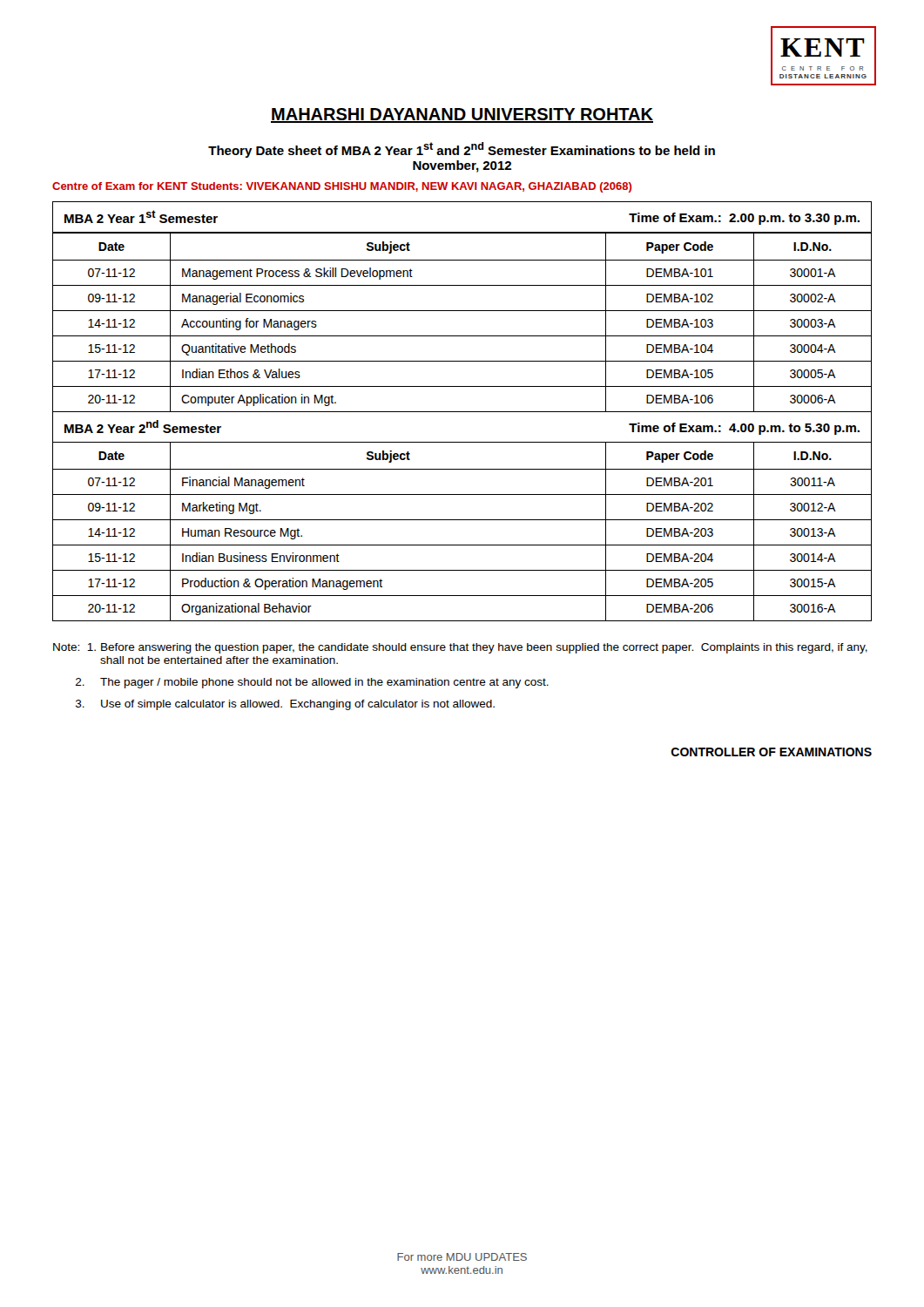Find the region starting "2. The pager / mobile phone should"
This screenshot has width=924, height=1307.
(x=301, y=682)
